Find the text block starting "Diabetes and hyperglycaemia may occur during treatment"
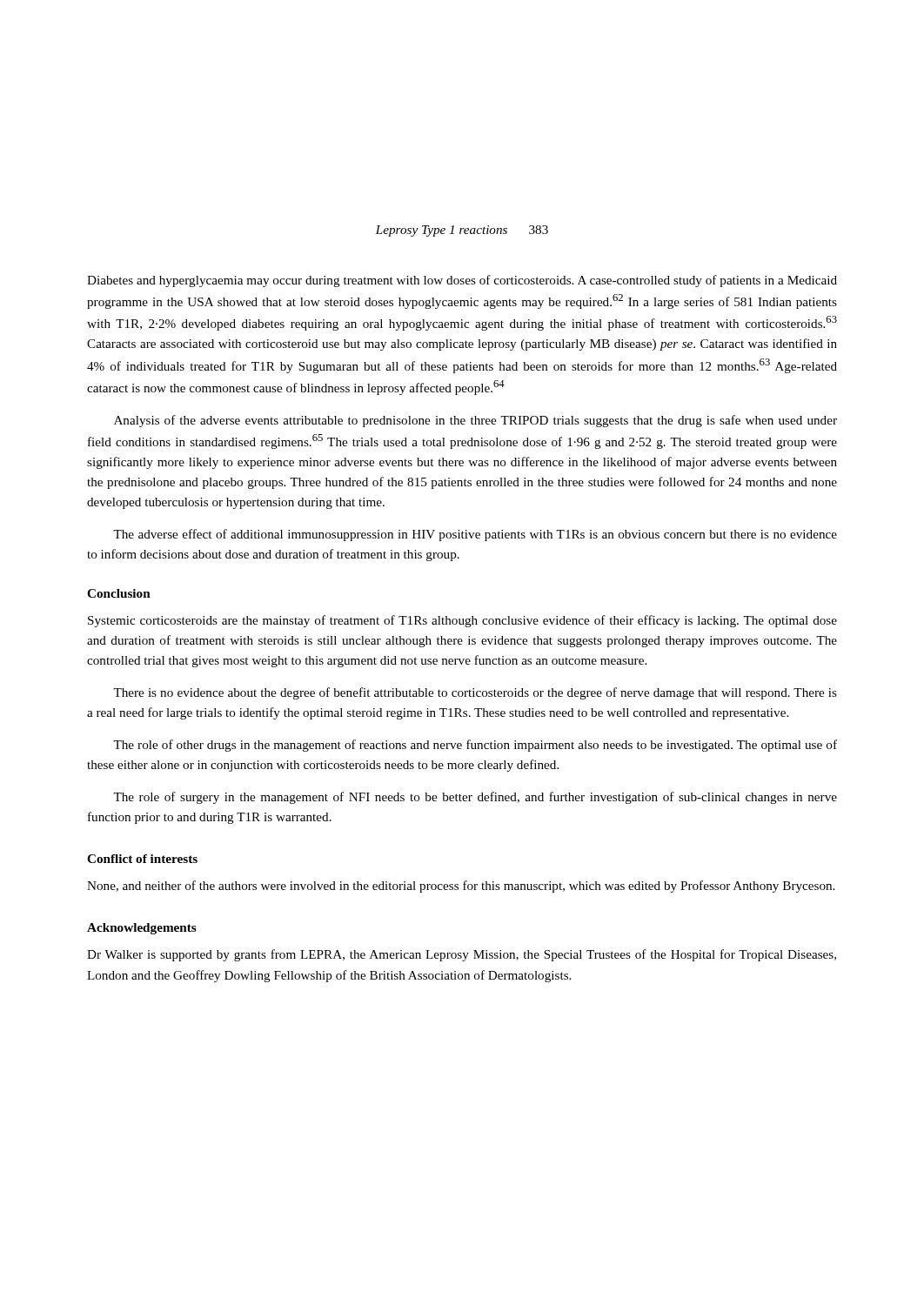Viewport: 924px width, 1305px height. (x=462, y=334)
